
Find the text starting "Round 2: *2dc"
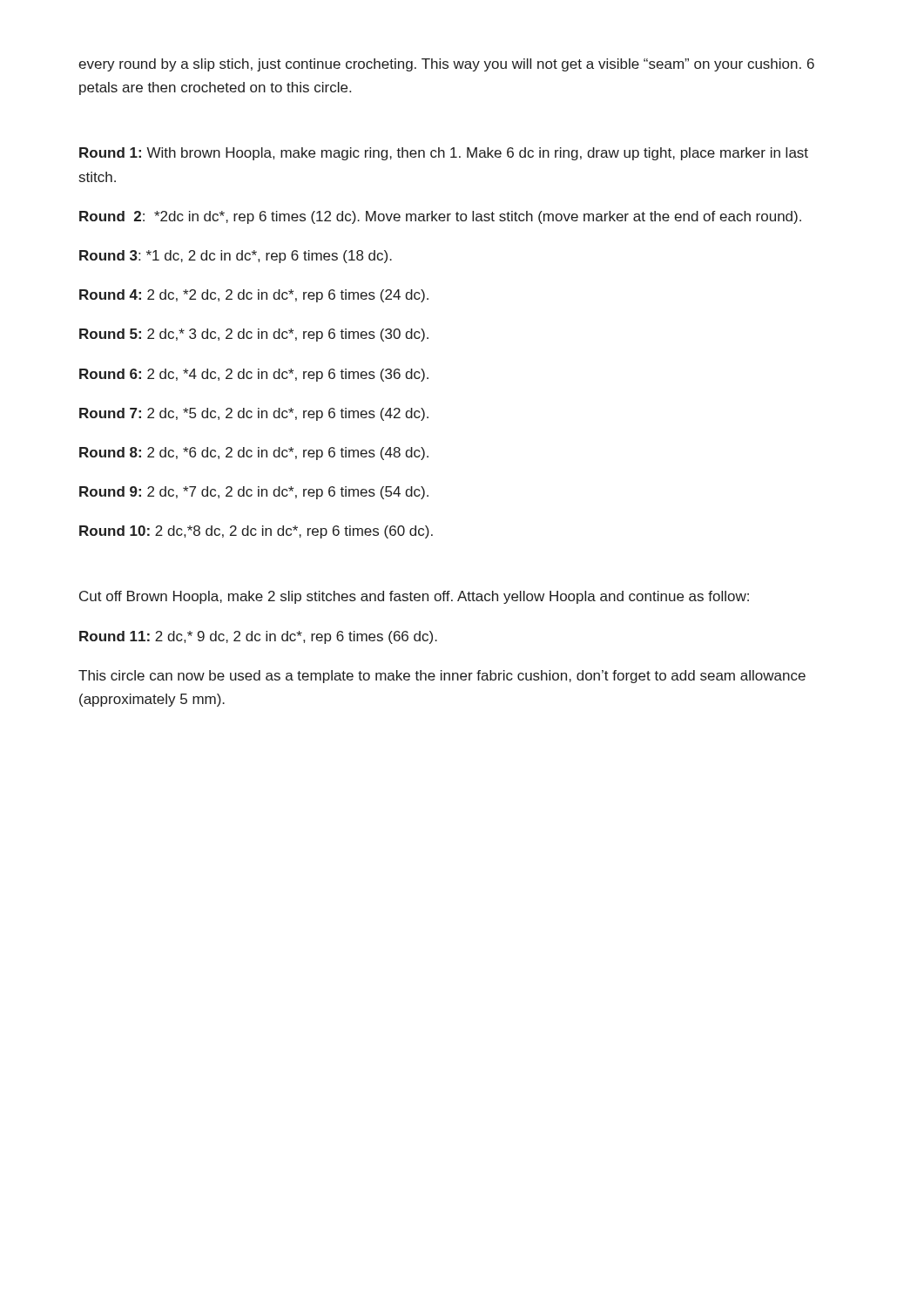click(x=440, y=216)
